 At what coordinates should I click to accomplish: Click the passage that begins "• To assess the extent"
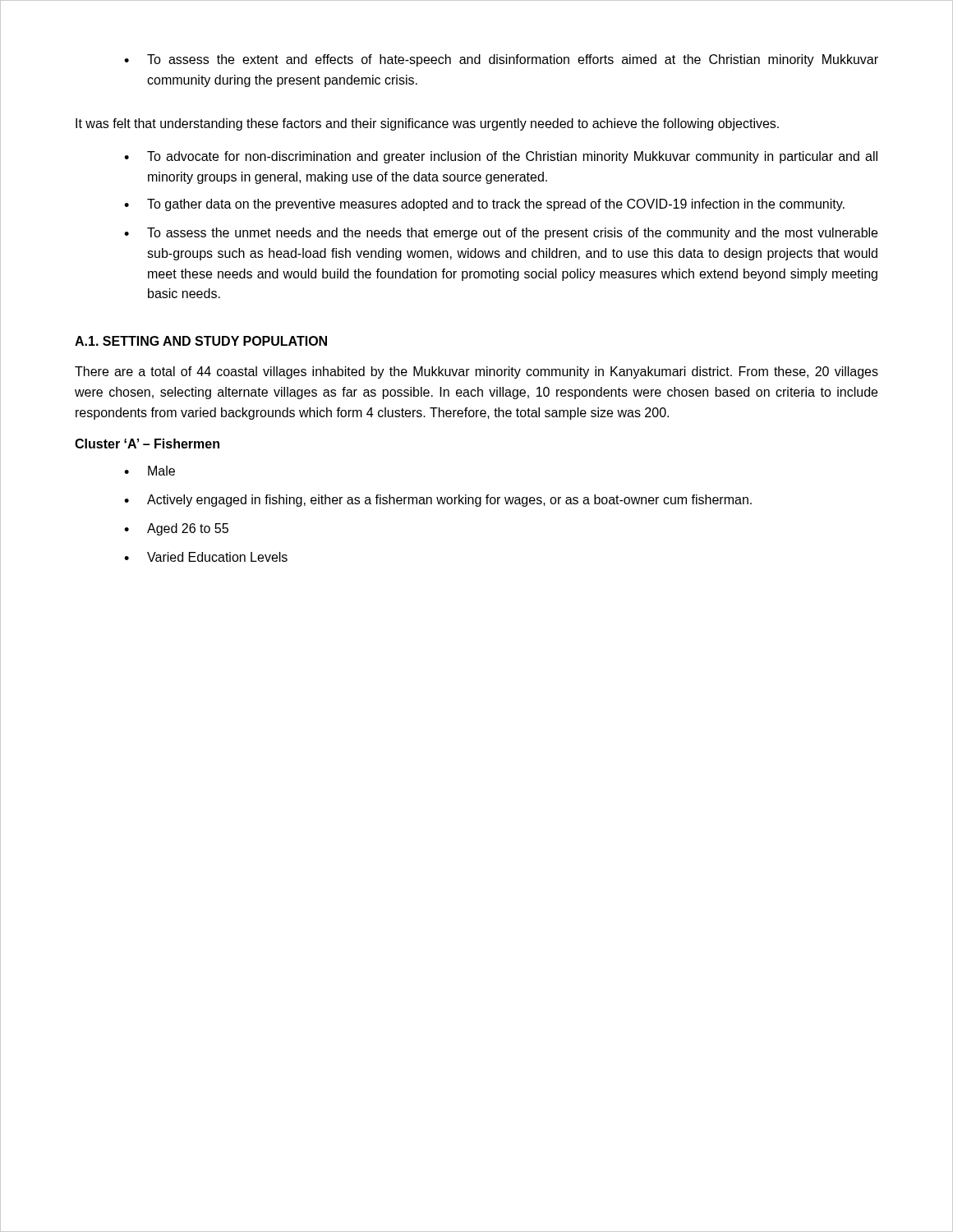coord(501,70)
